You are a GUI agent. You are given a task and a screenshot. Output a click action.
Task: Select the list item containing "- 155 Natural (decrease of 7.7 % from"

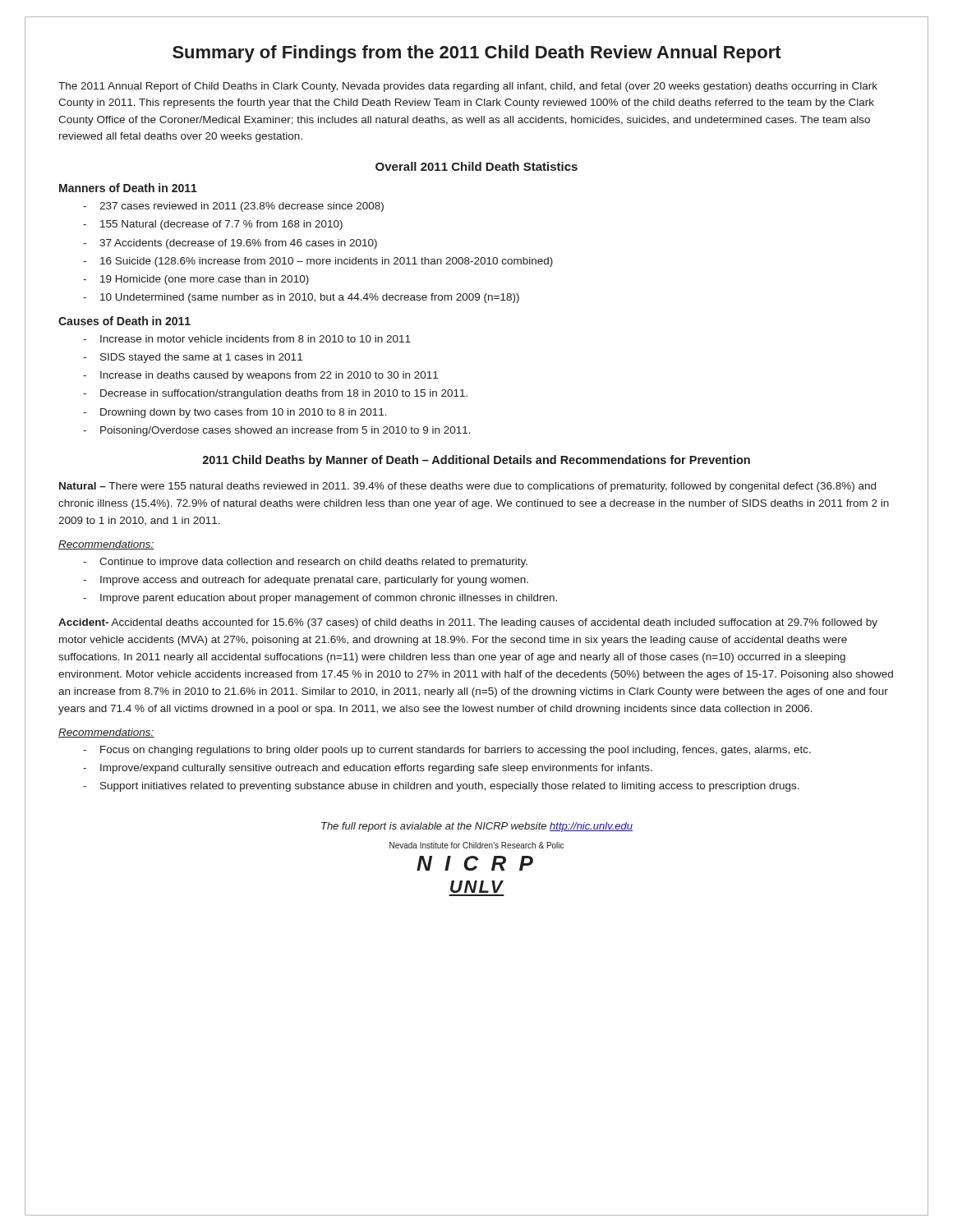[x=213, y=225]
